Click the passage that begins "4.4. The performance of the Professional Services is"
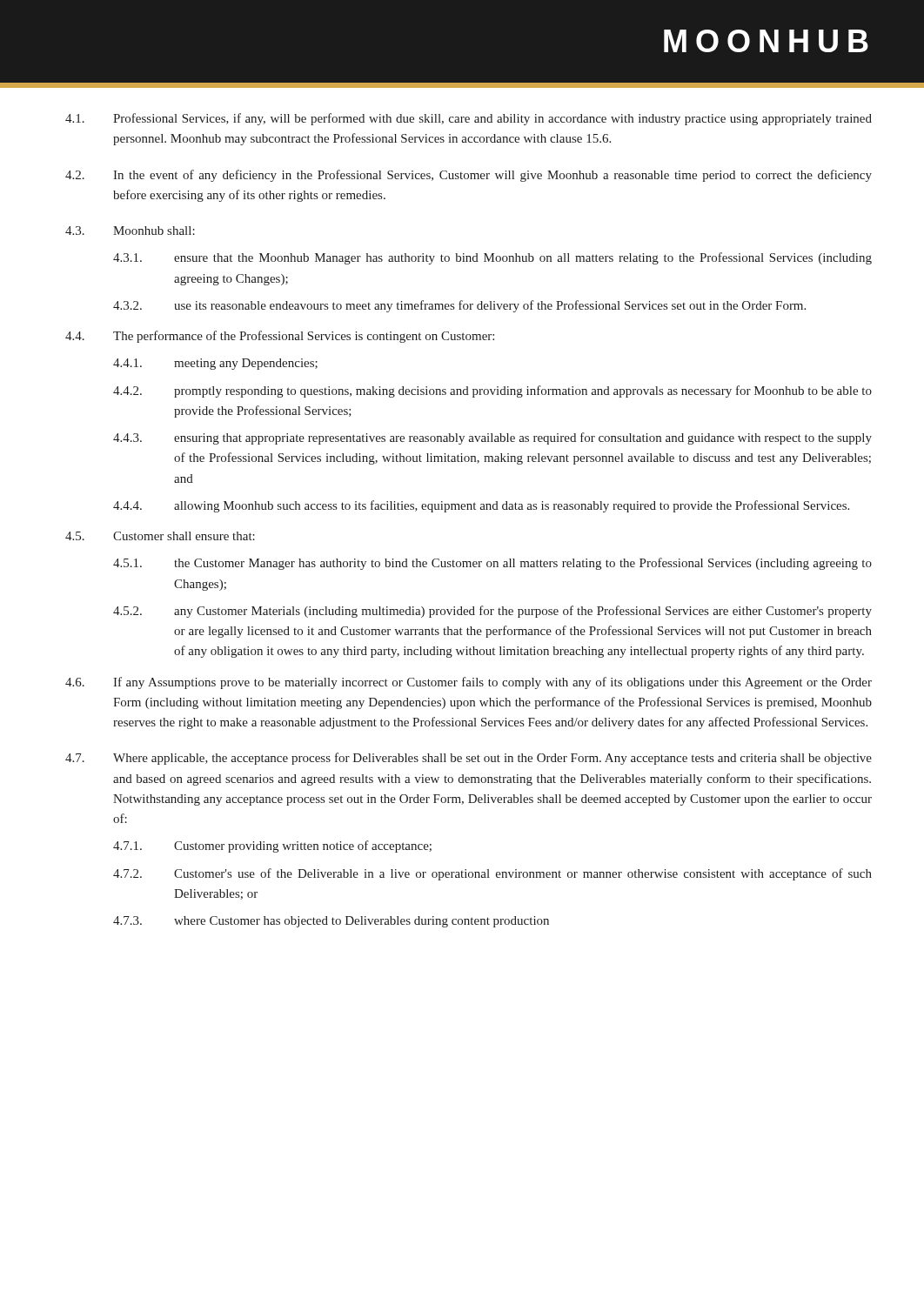Viewport: 924px width, 1305px height. pyautogui.click(x=280, y=337)
